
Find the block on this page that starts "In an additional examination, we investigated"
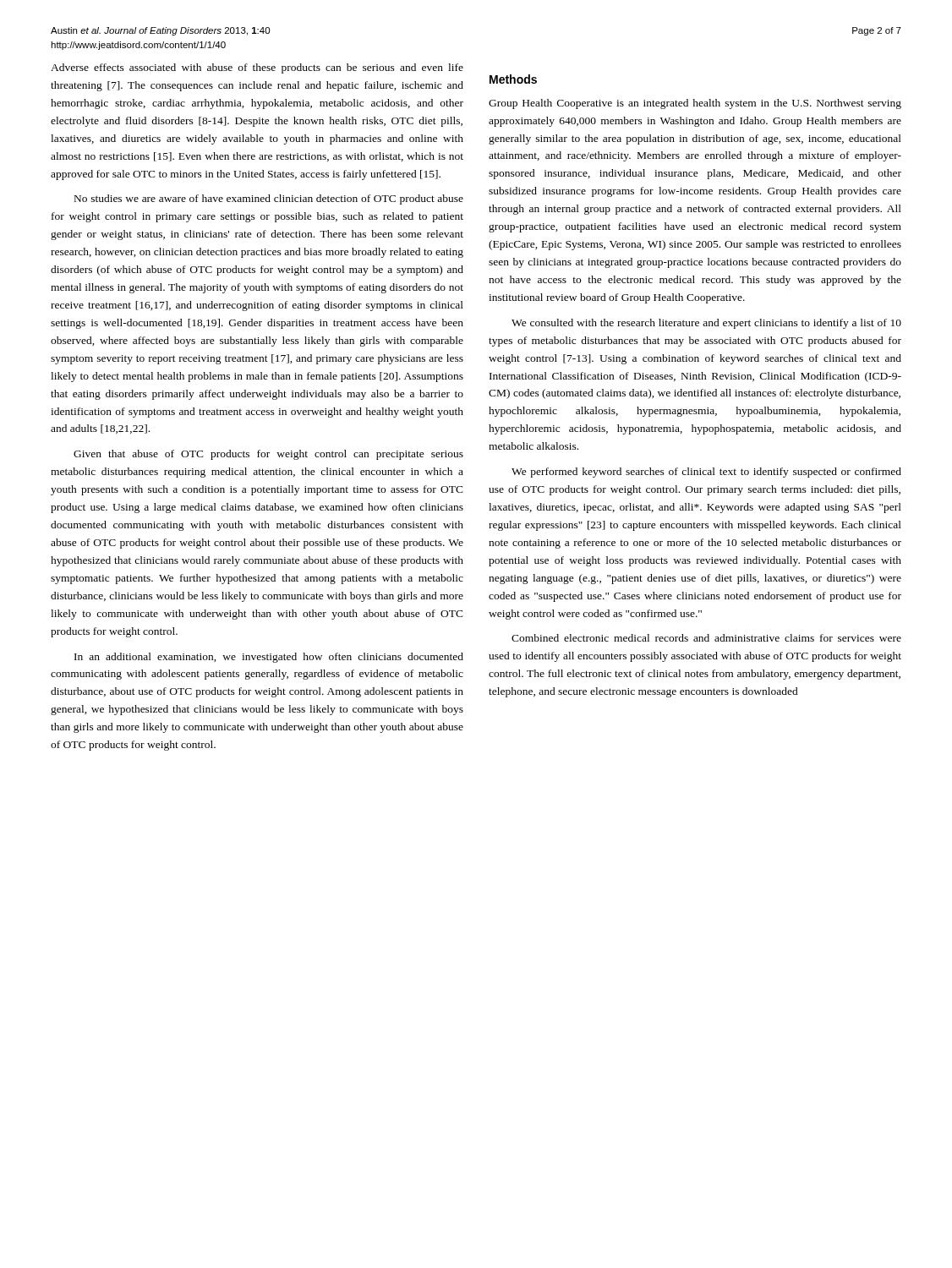257,701
